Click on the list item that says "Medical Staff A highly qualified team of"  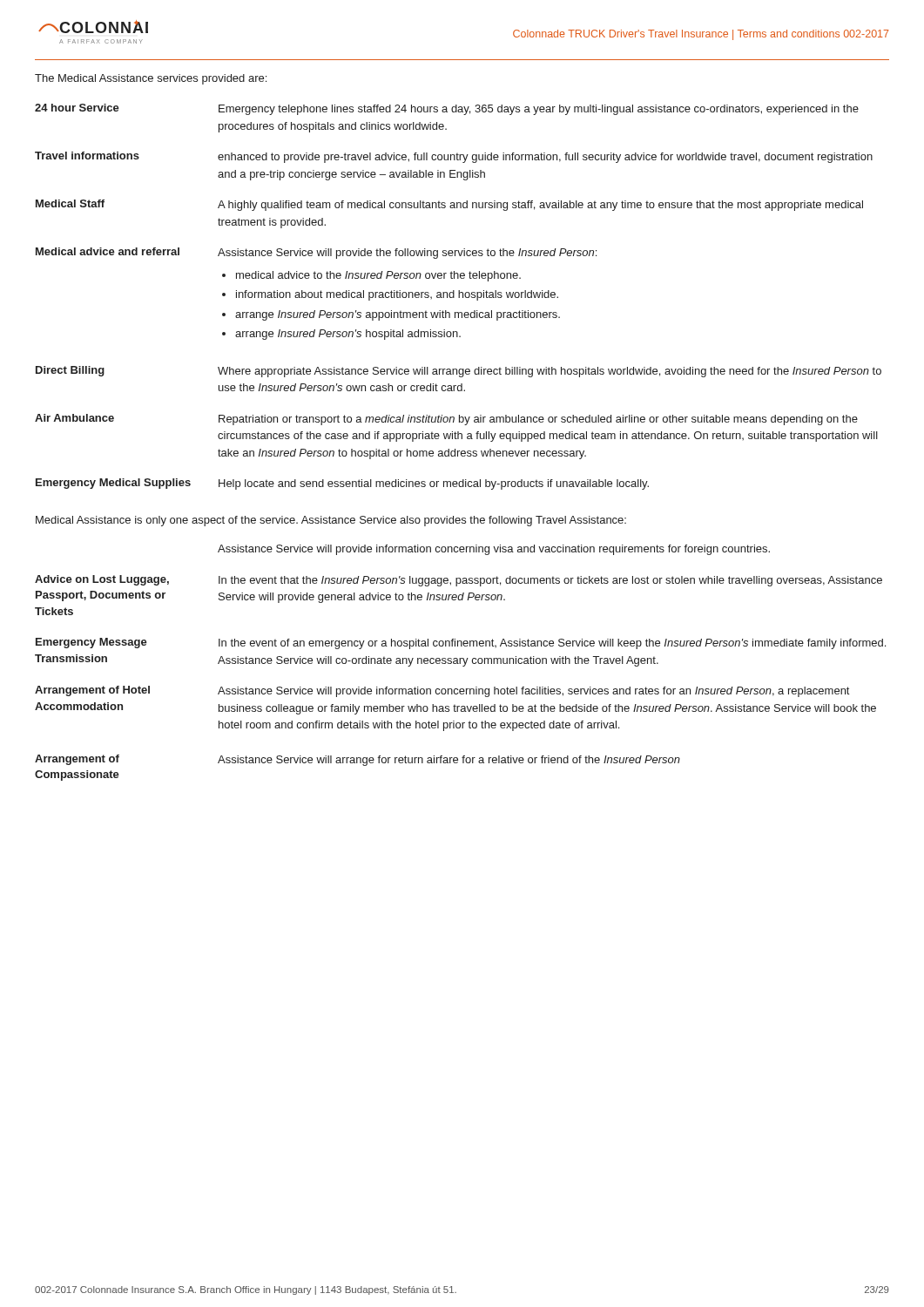(x=462, y=213)
